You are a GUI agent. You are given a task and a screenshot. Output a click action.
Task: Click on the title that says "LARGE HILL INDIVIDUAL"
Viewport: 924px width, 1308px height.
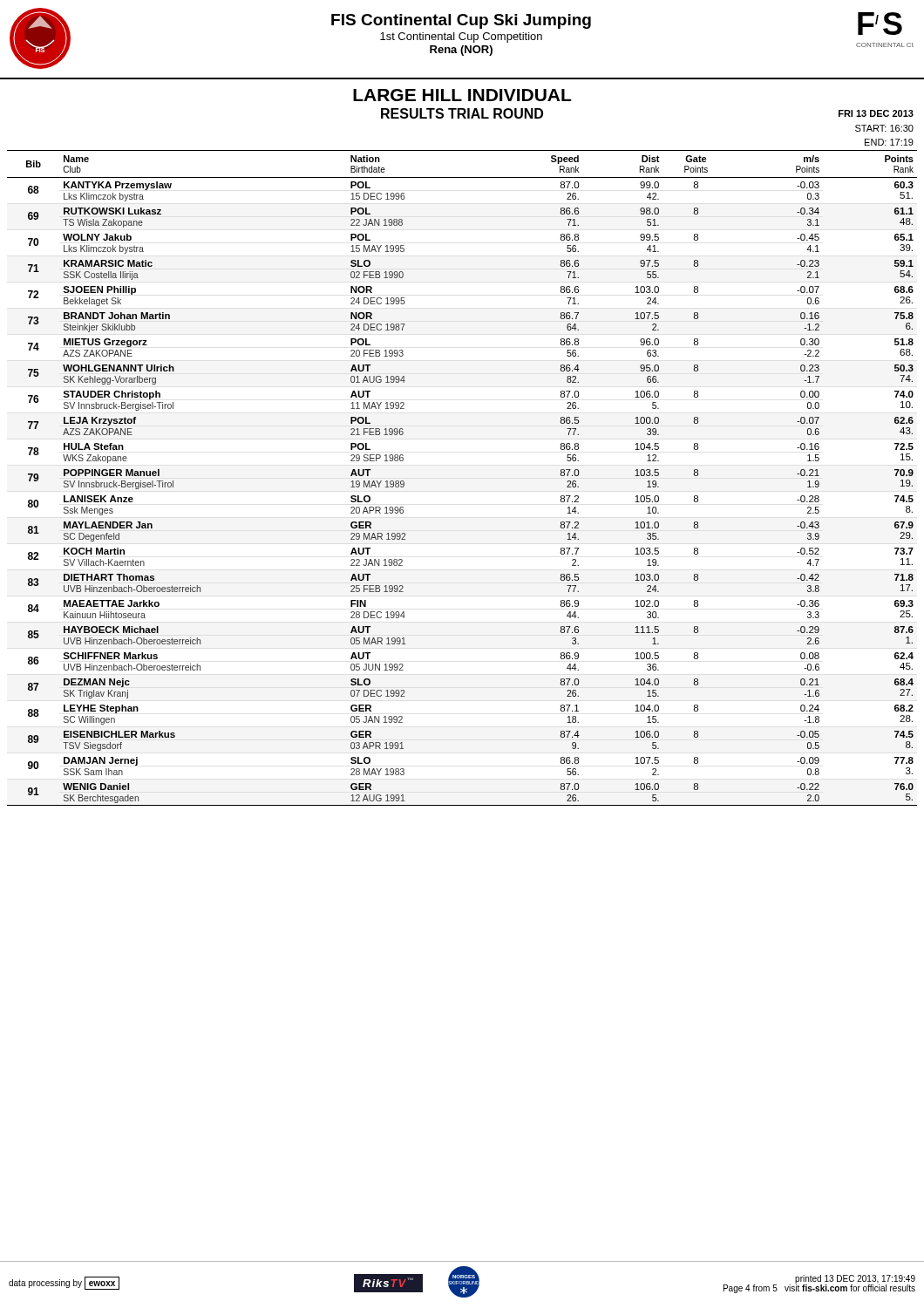pos(462,95)
